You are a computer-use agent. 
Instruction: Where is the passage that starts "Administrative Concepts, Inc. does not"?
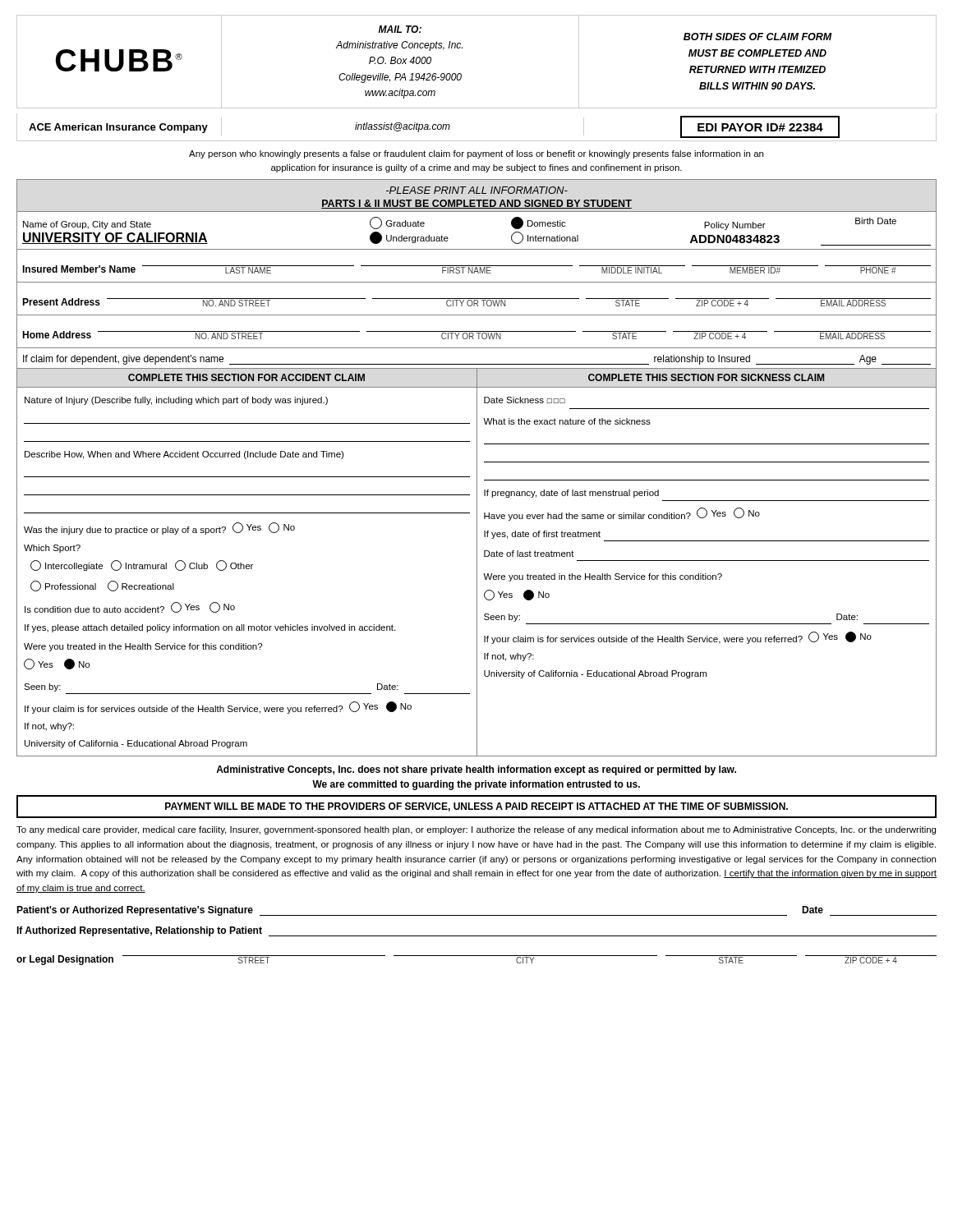coord(476,777)
